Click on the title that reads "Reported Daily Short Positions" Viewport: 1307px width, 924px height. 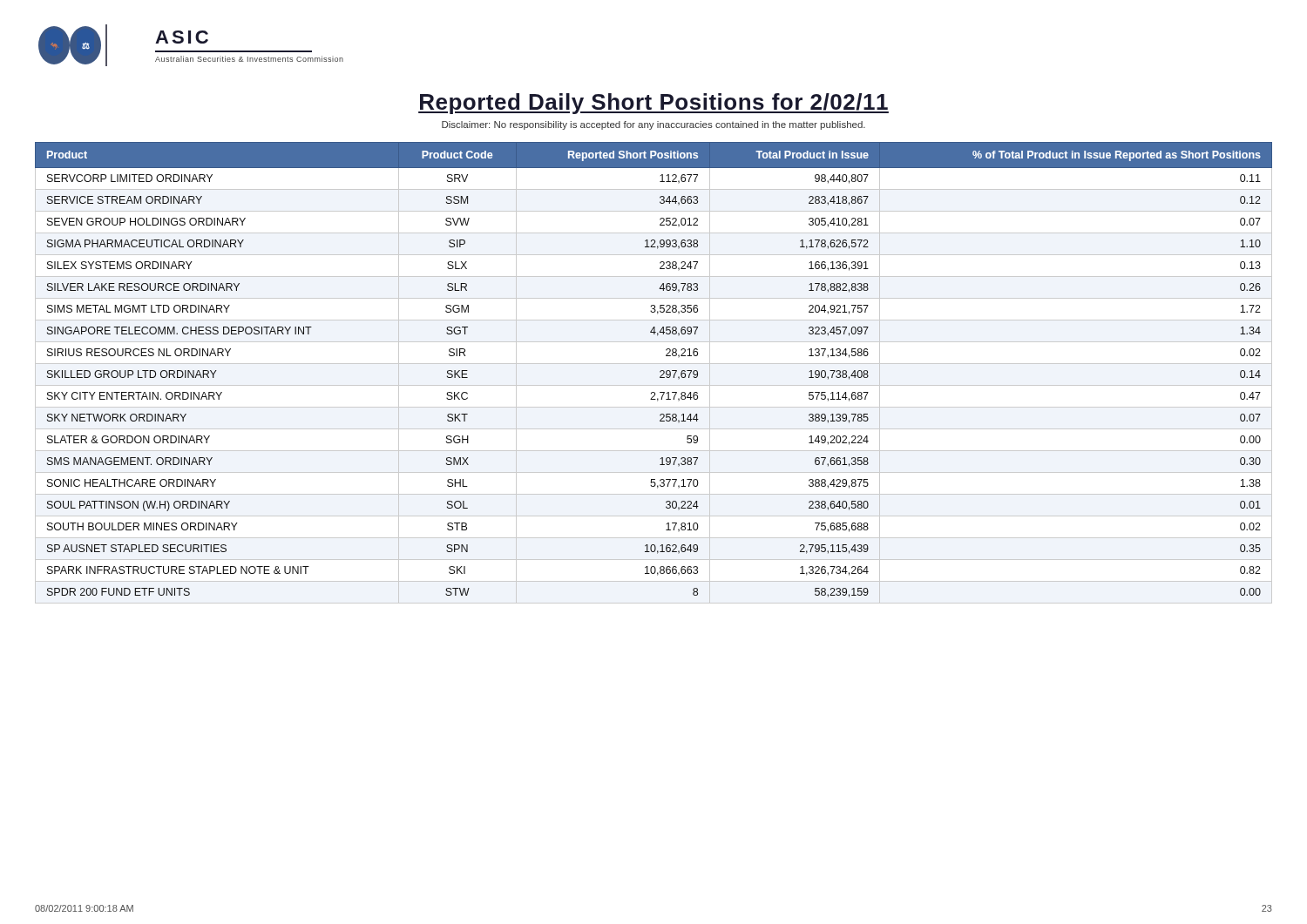[x=654, y=102]
